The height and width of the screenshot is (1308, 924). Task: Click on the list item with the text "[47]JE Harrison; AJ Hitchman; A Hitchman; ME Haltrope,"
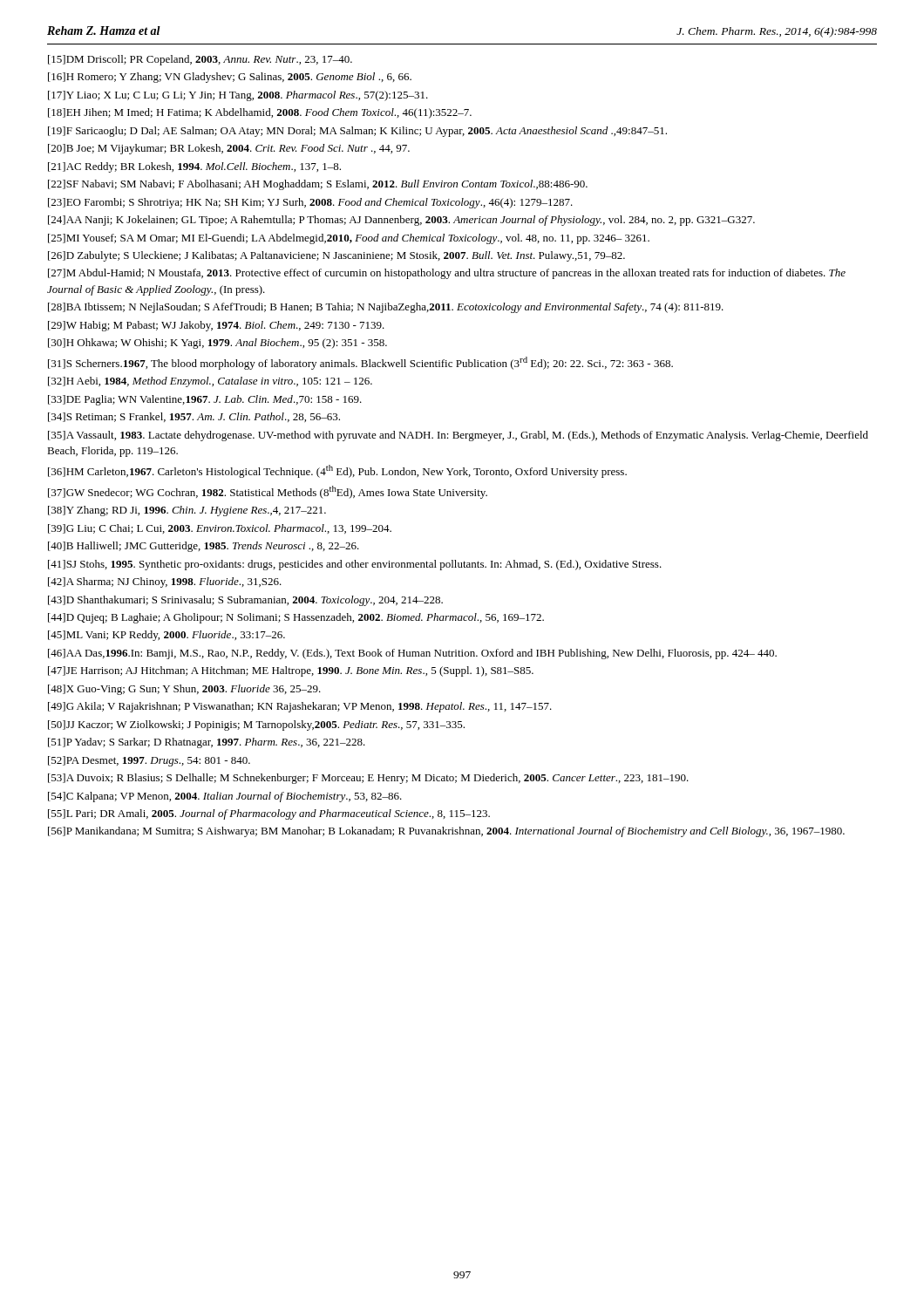click(291, 670)
